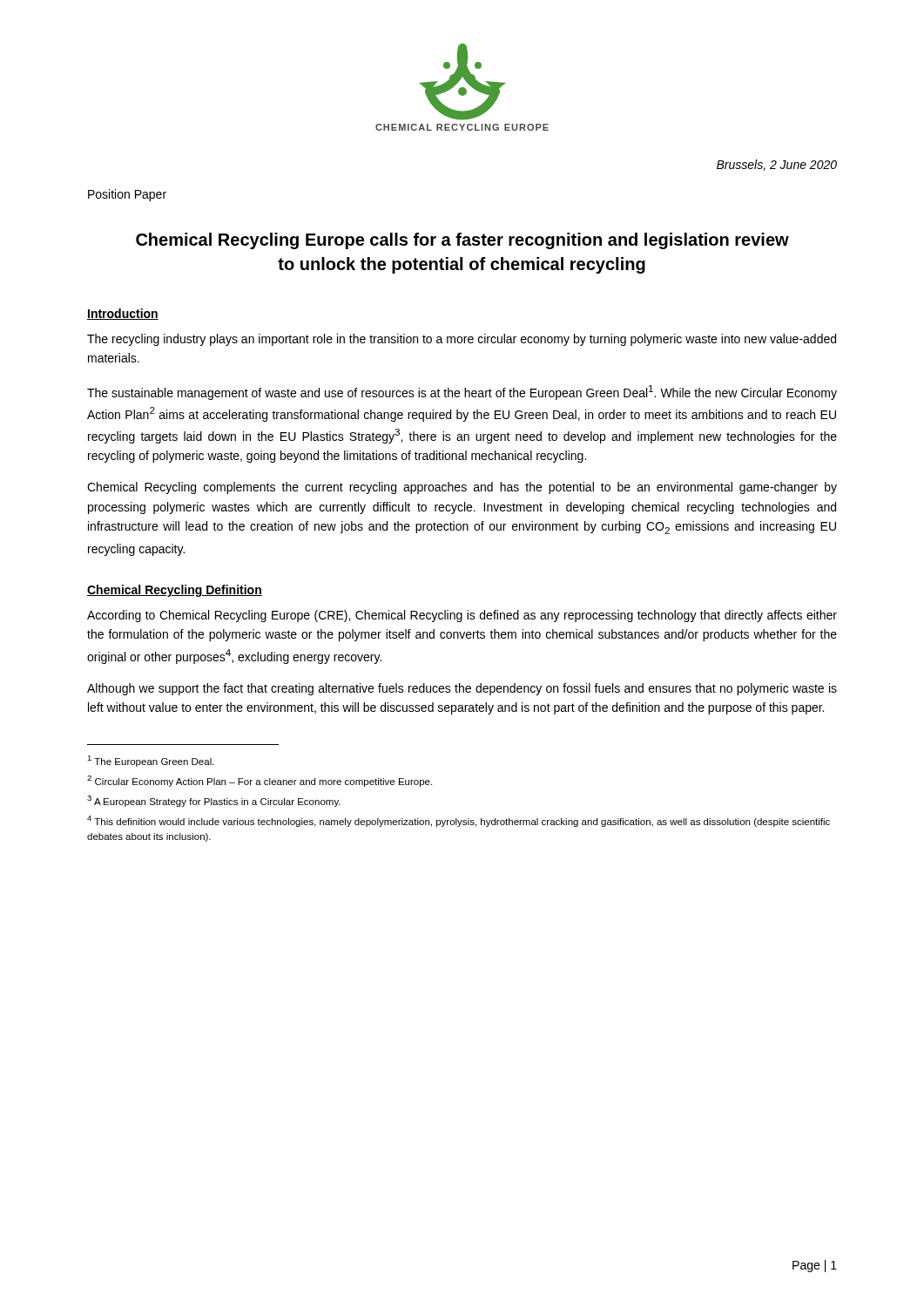
Task: Where does it say "Position Paper"?
Action: 127,194
